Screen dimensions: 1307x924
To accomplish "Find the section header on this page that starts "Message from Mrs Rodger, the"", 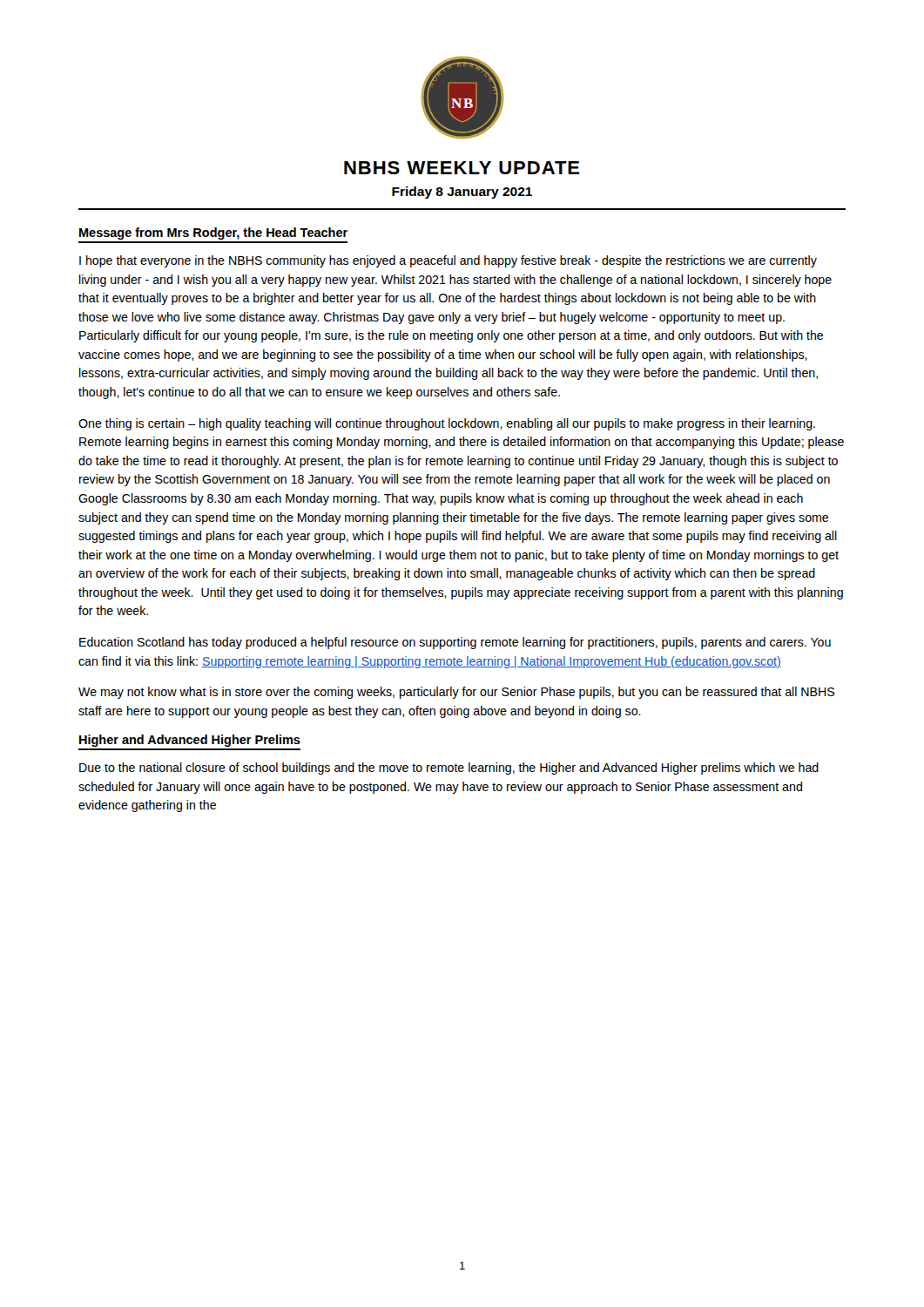I will click(213, 233).
